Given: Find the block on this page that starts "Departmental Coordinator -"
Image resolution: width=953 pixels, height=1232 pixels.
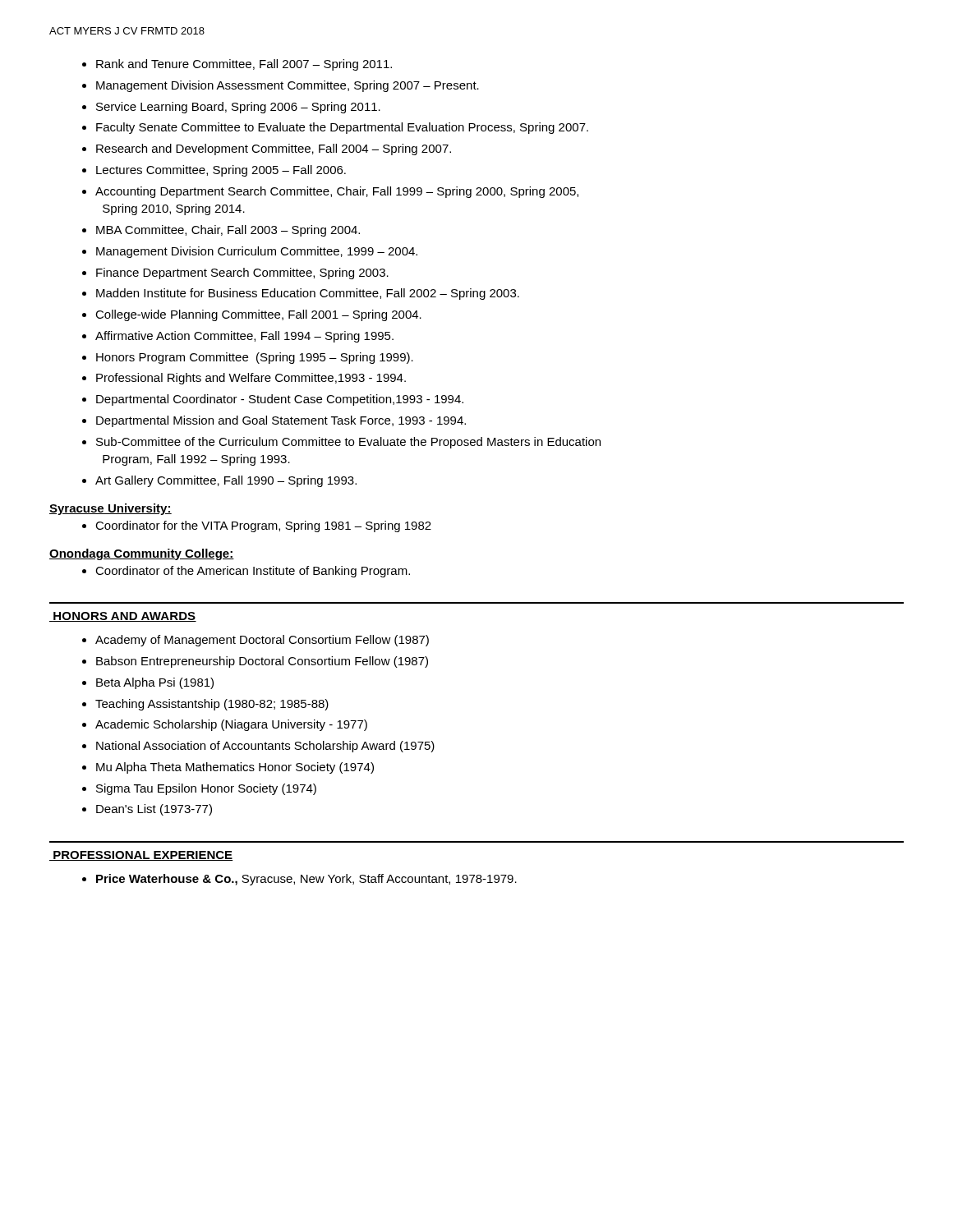Looking at the screenshot, I should pos(280,399).
